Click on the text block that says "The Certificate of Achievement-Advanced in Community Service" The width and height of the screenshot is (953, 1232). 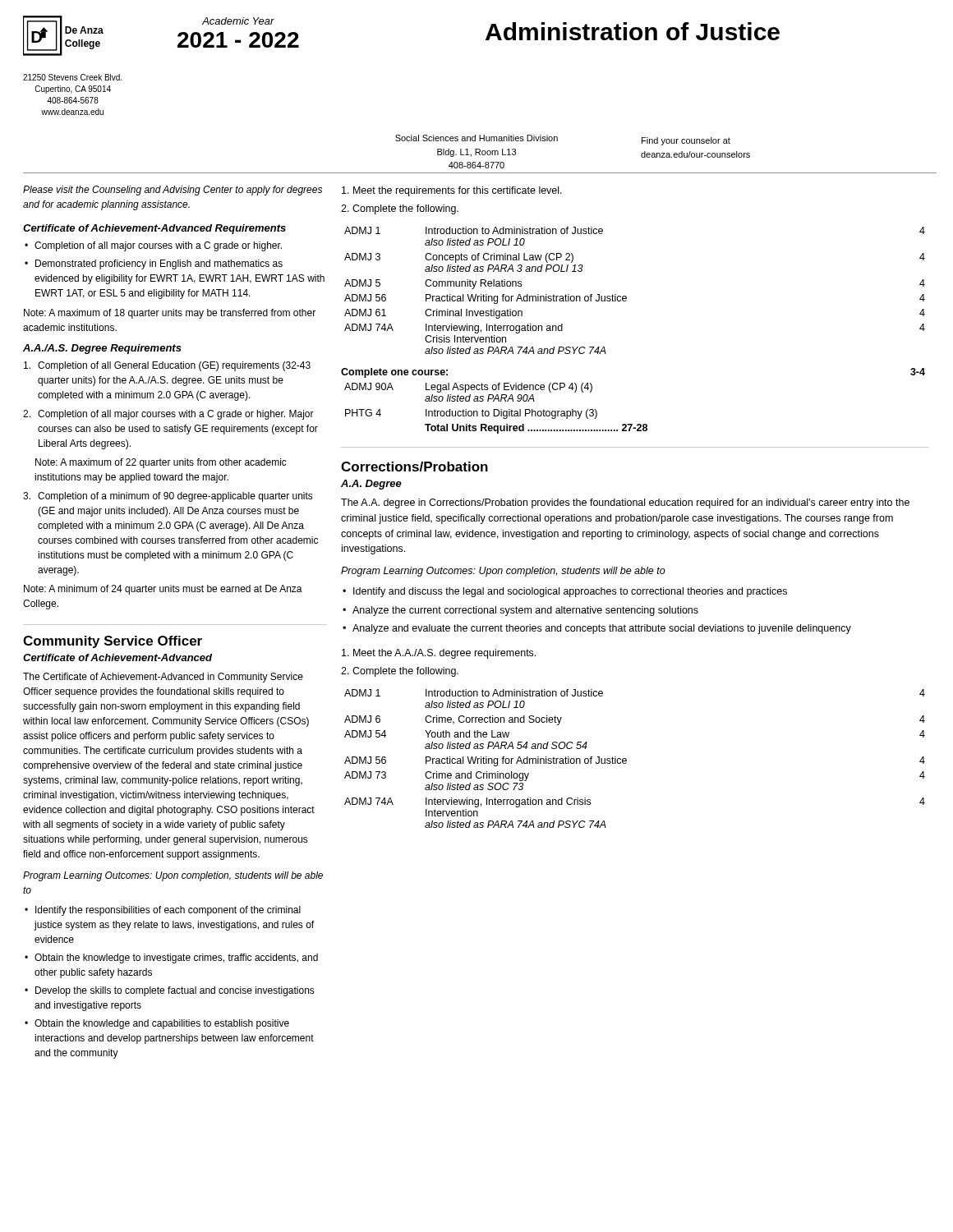click(169, 766)
